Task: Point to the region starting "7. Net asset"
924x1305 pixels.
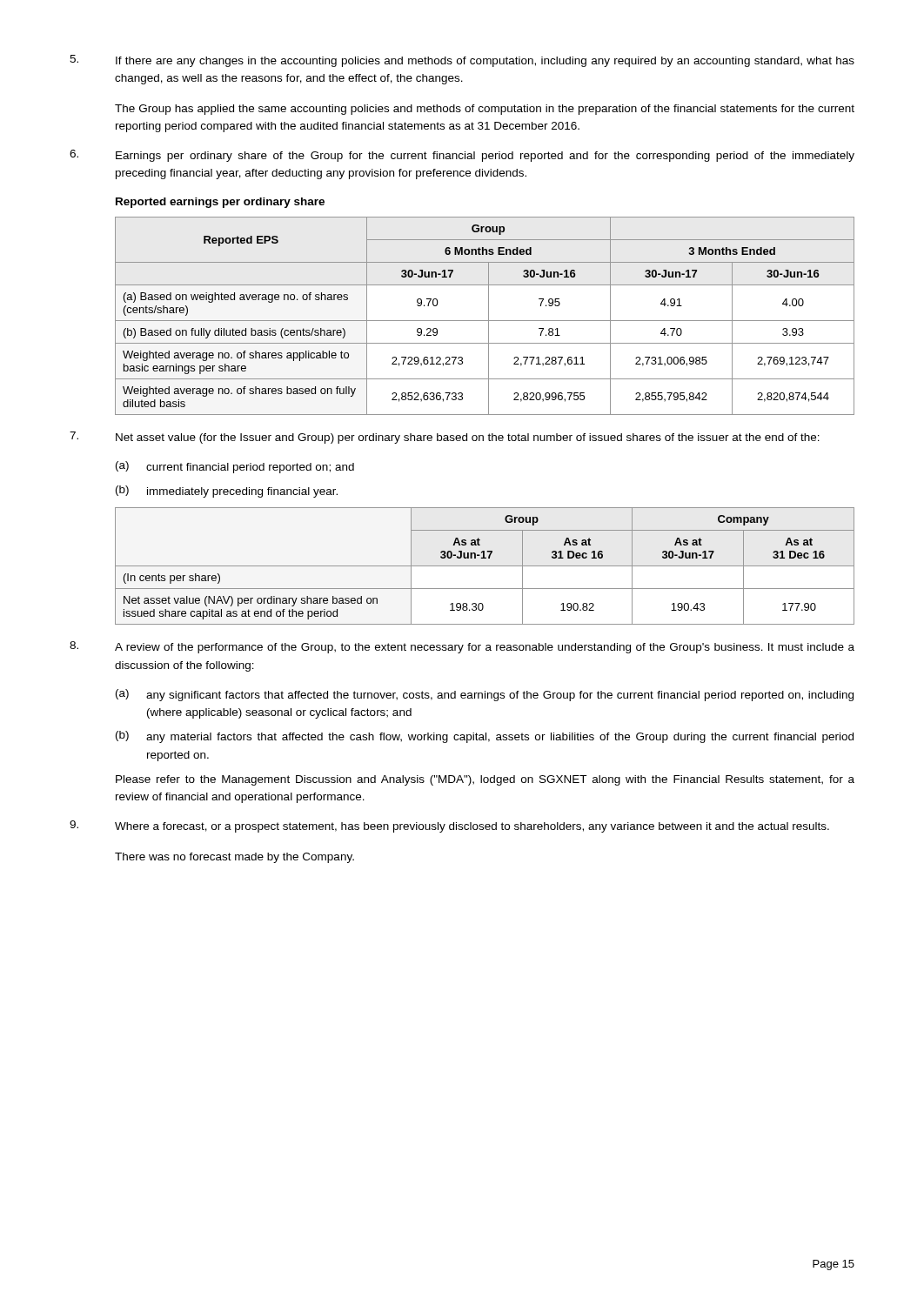Action: coord(462,437)
